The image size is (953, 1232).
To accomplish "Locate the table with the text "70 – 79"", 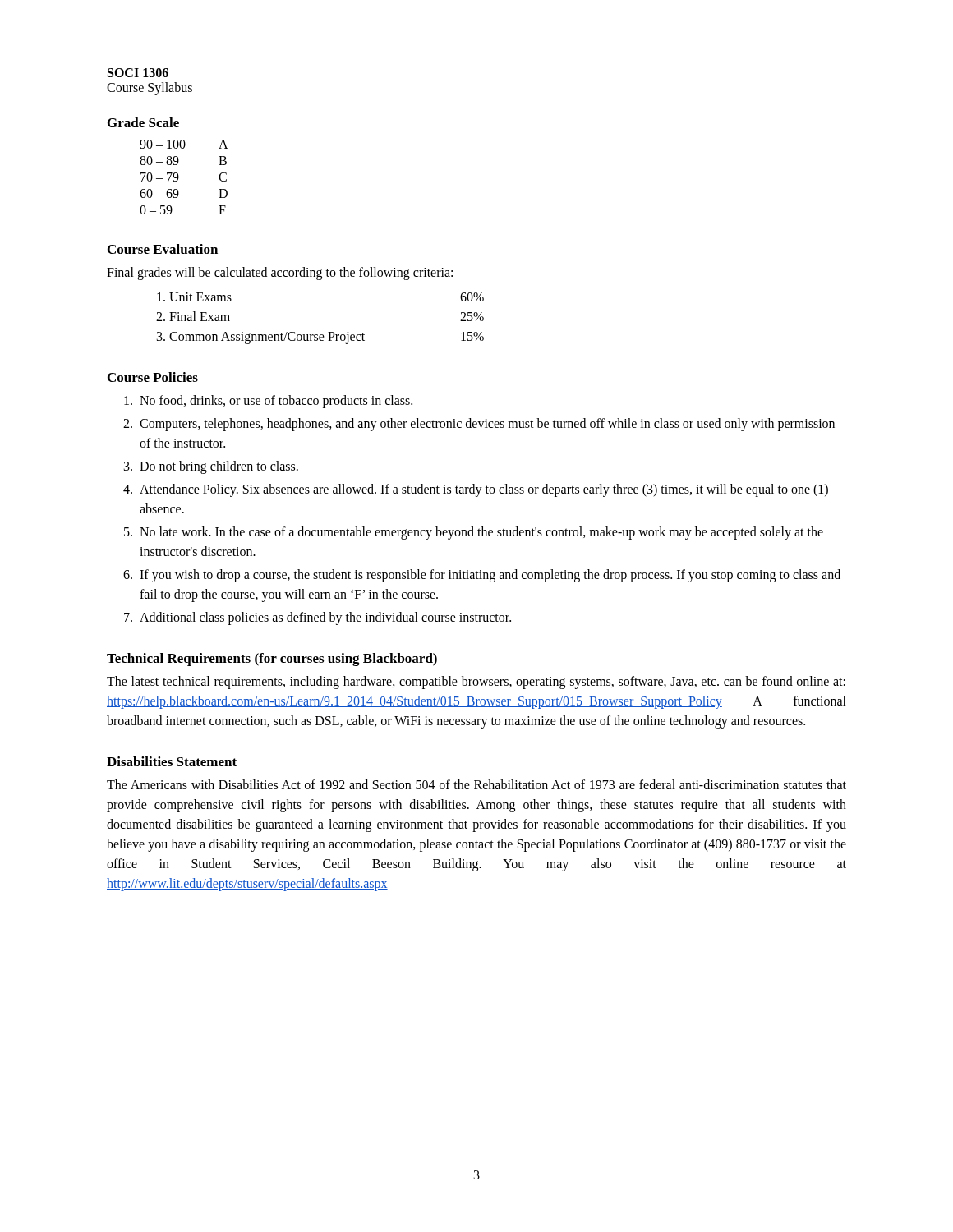I will pyautogui.click(x=476, y=177).
